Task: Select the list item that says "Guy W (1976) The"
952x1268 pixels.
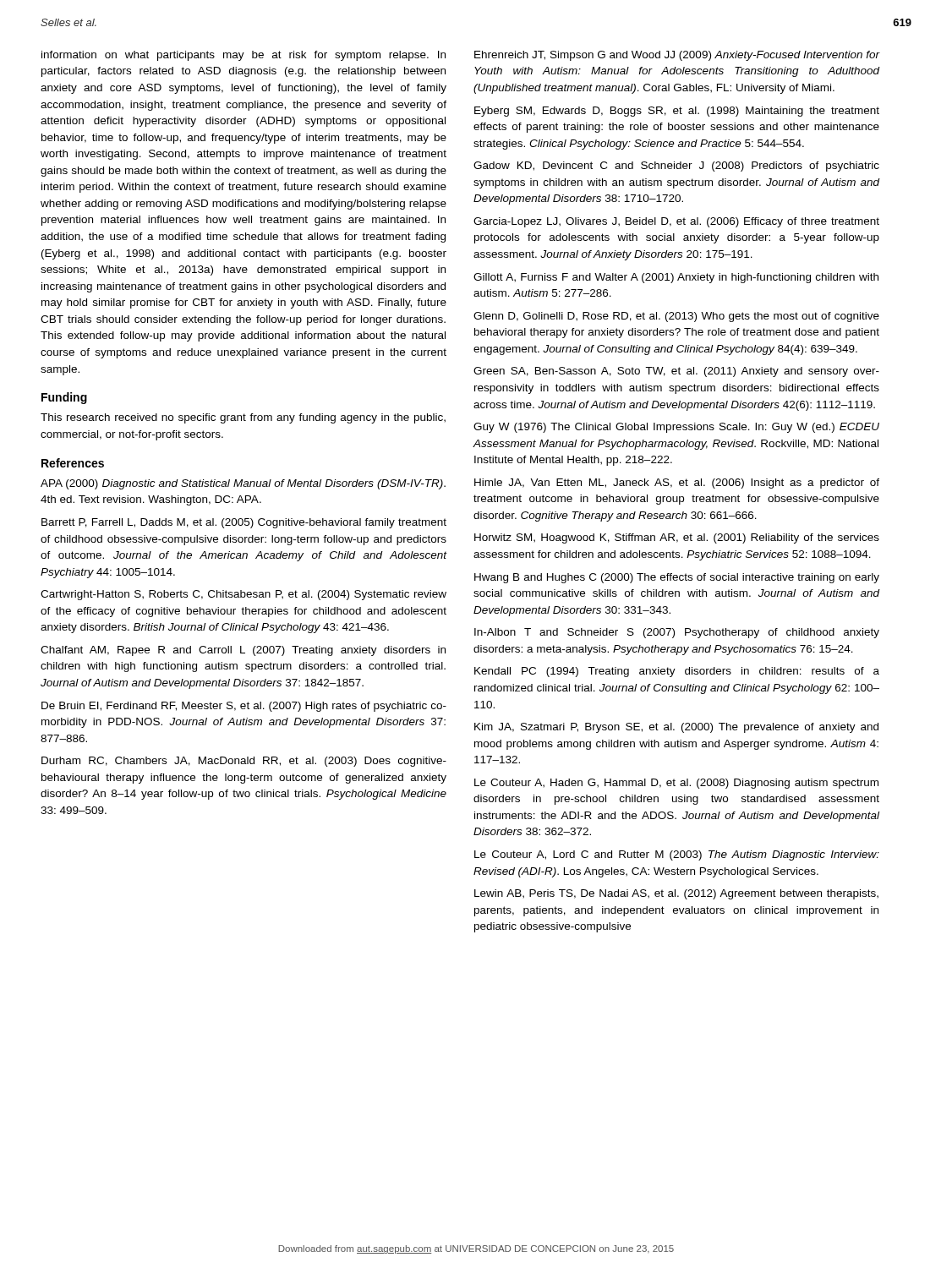Action: 676,443
